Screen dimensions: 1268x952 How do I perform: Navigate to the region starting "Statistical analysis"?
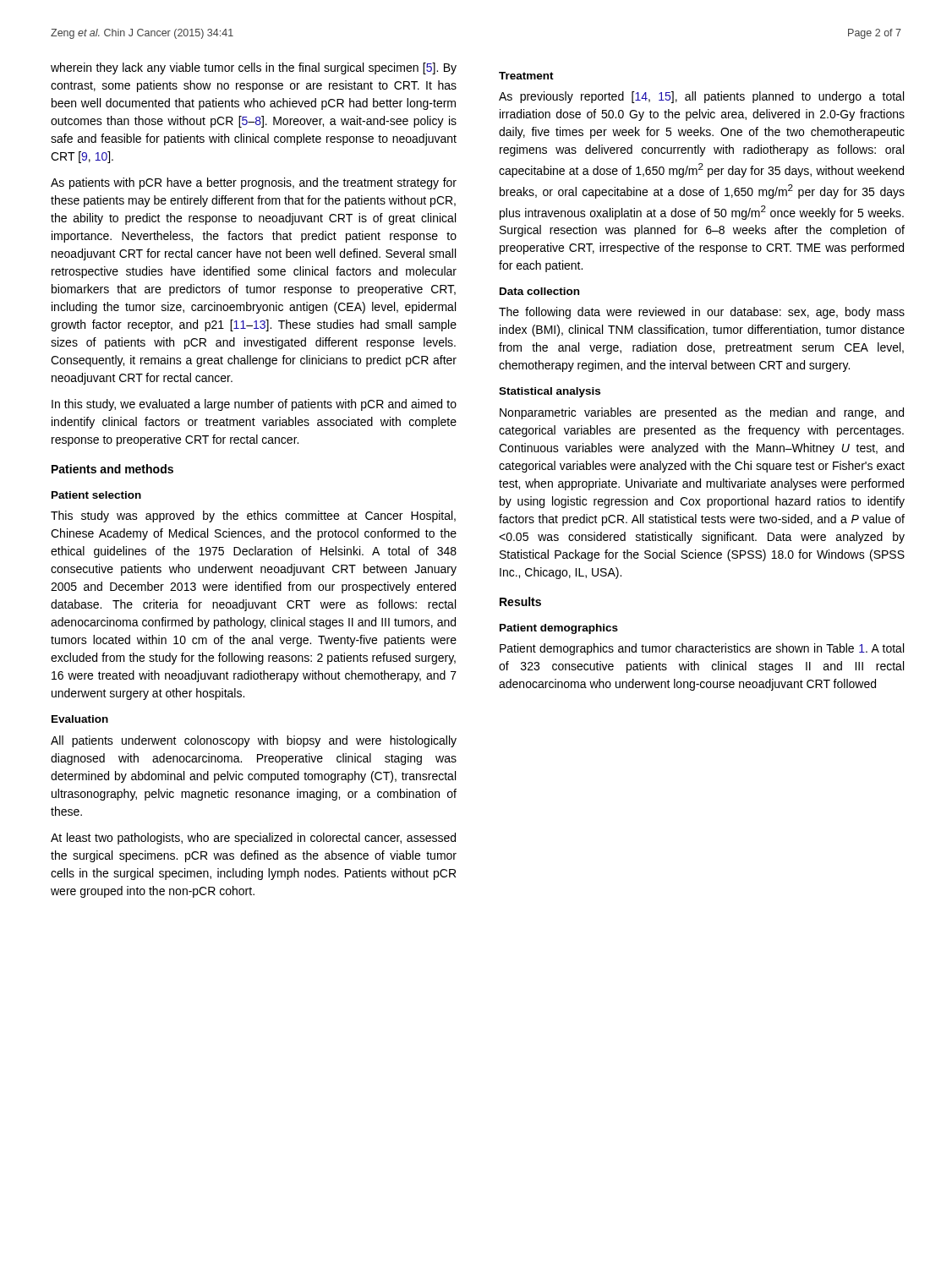point(550,391)
